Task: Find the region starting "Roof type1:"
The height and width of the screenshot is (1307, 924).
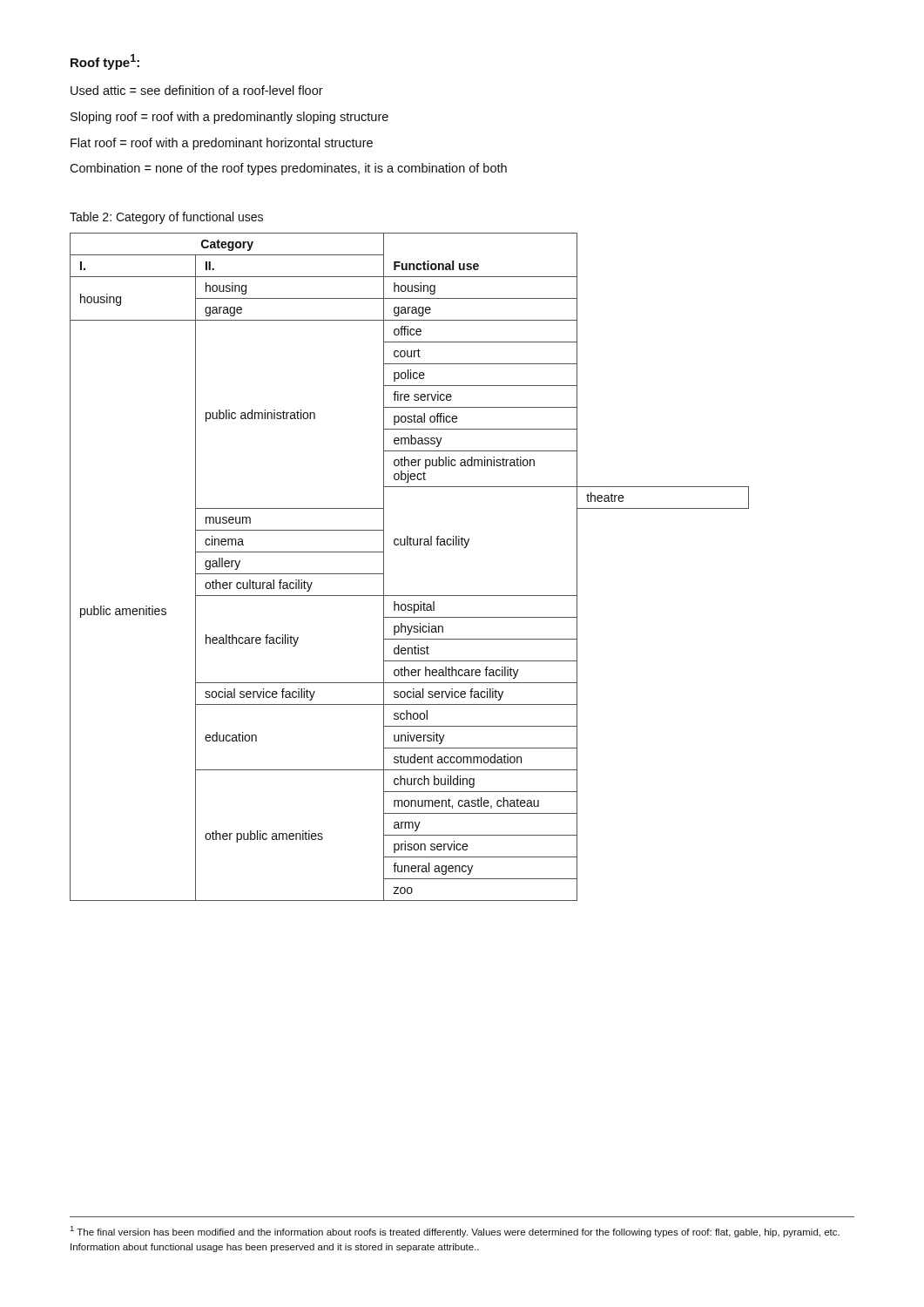Action: click(x=105, y=61)
